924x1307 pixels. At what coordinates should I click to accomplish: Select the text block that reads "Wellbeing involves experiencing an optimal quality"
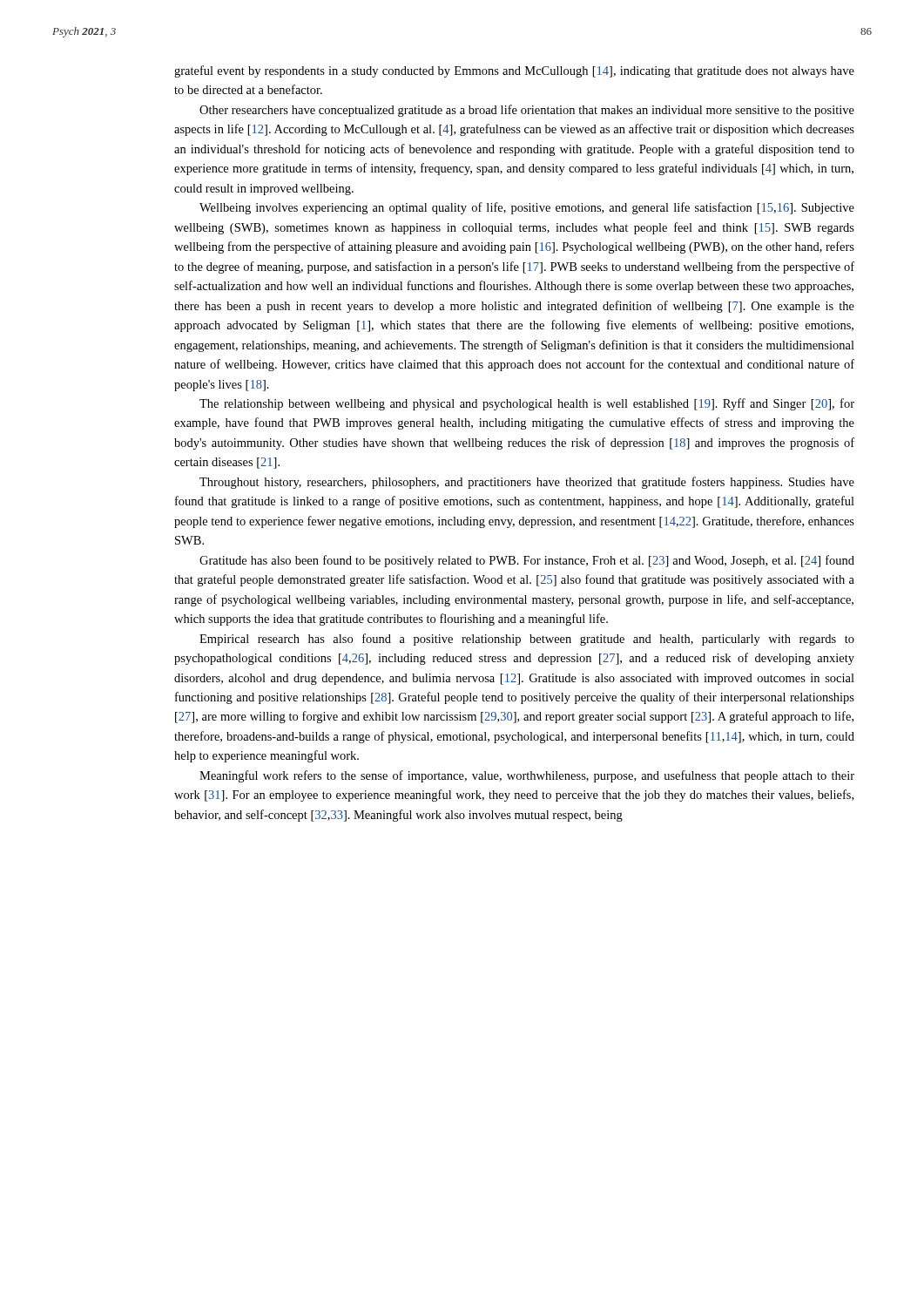click(514, 296)
